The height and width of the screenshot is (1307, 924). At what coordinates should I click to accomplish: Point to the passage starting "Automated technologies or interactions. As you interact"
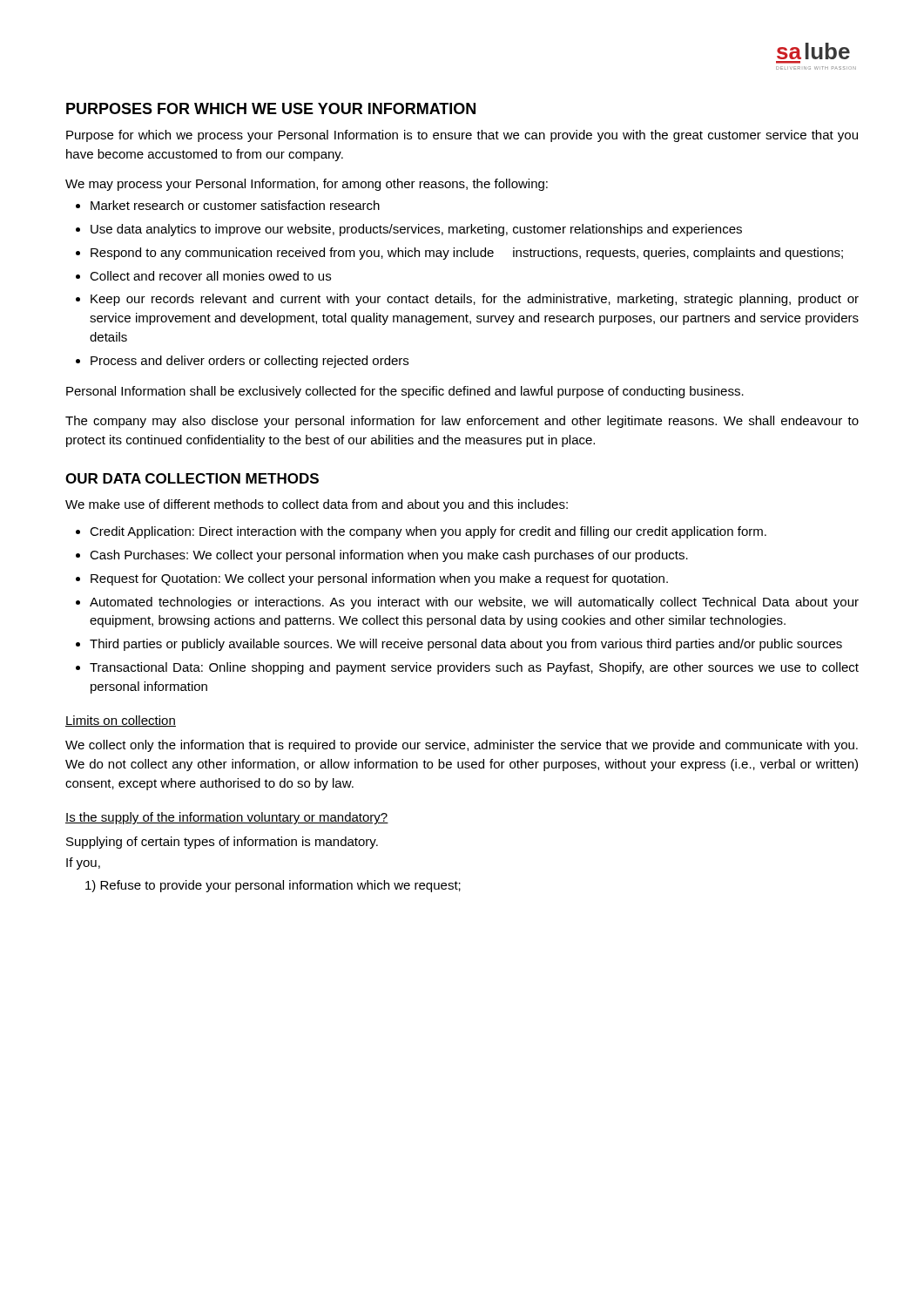pos(474,611)
